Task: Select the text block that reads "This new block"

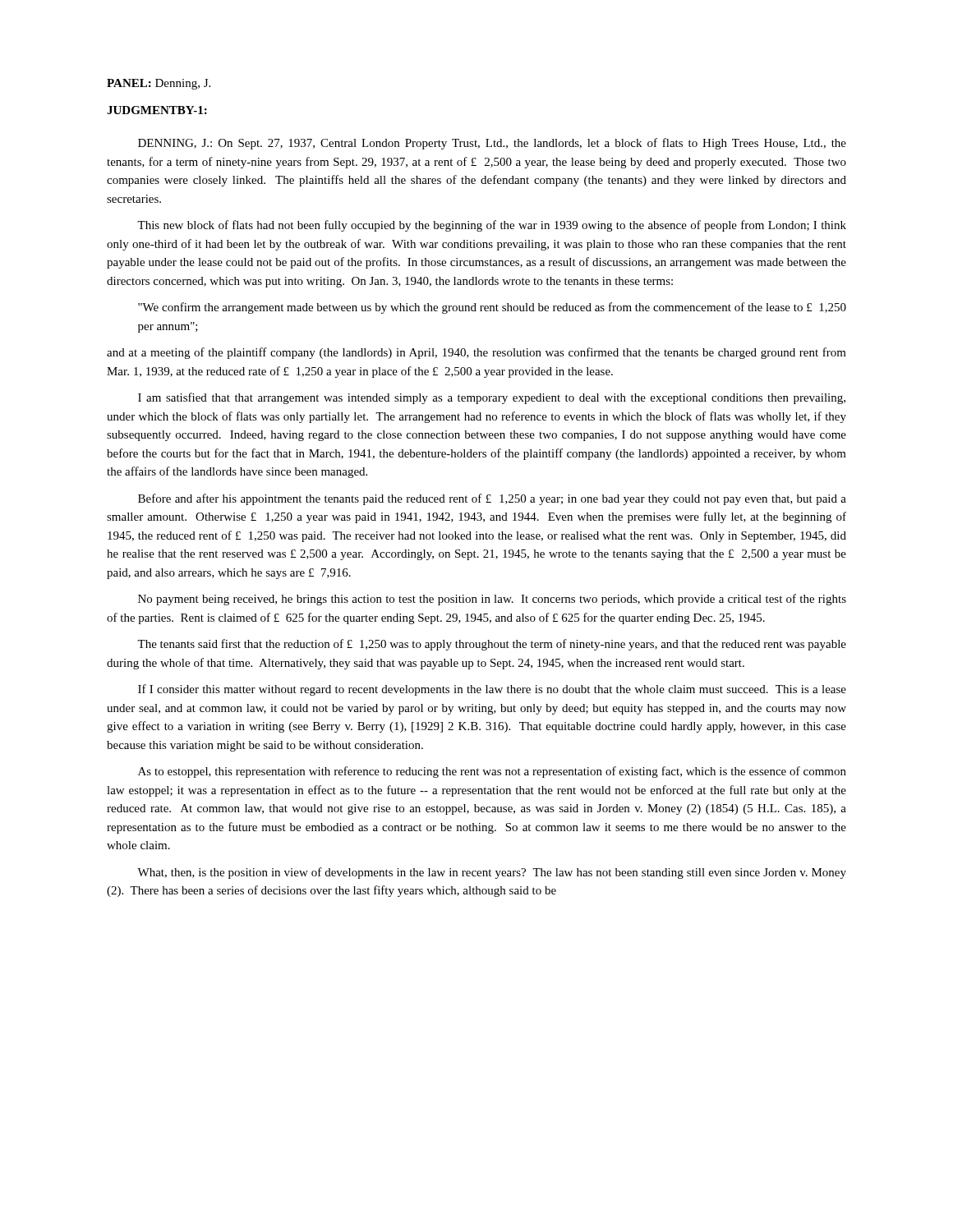Action: tap(476, 253)
